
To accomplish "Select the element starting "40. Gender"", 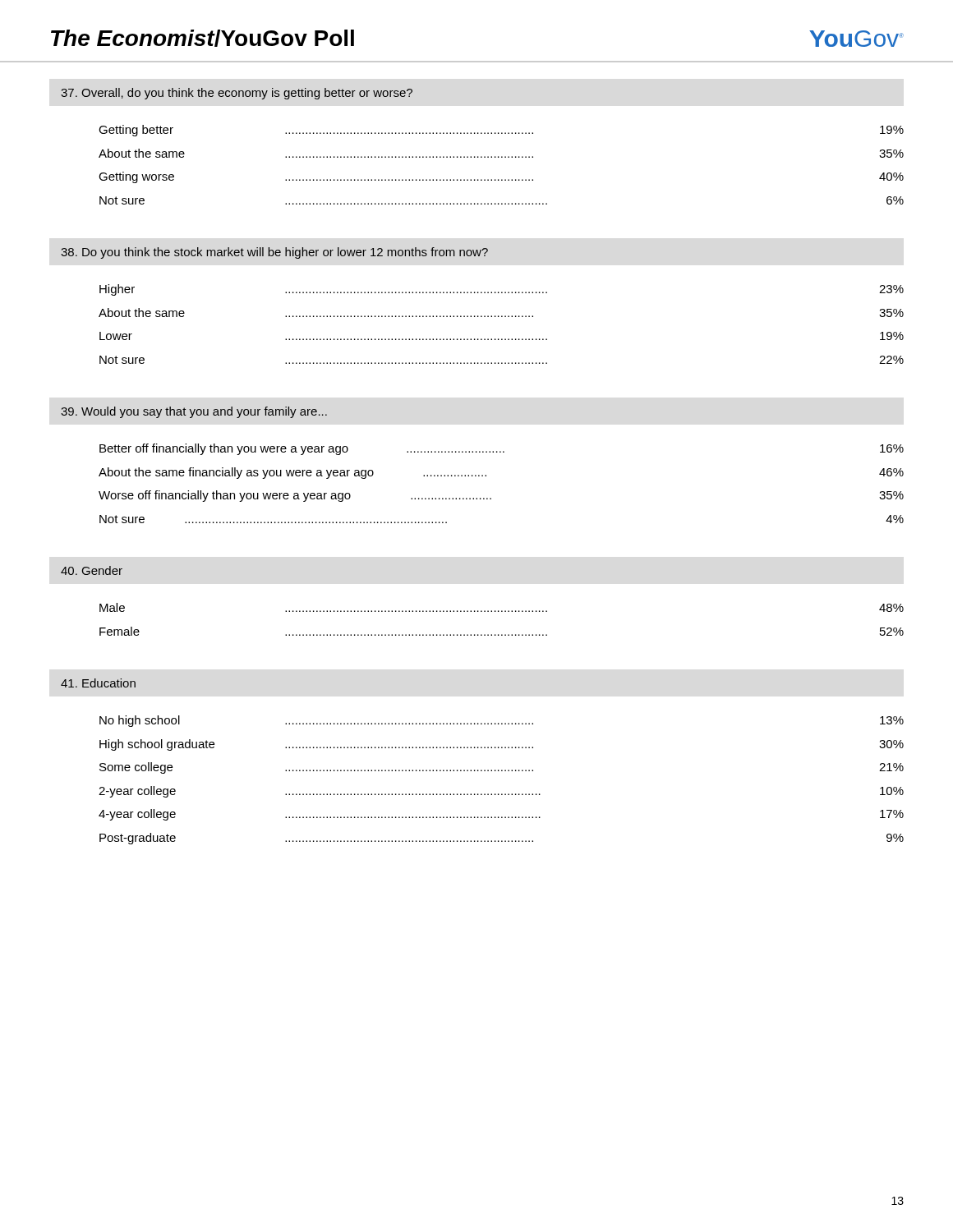I will pyautogui.click(x=92, y=570).
